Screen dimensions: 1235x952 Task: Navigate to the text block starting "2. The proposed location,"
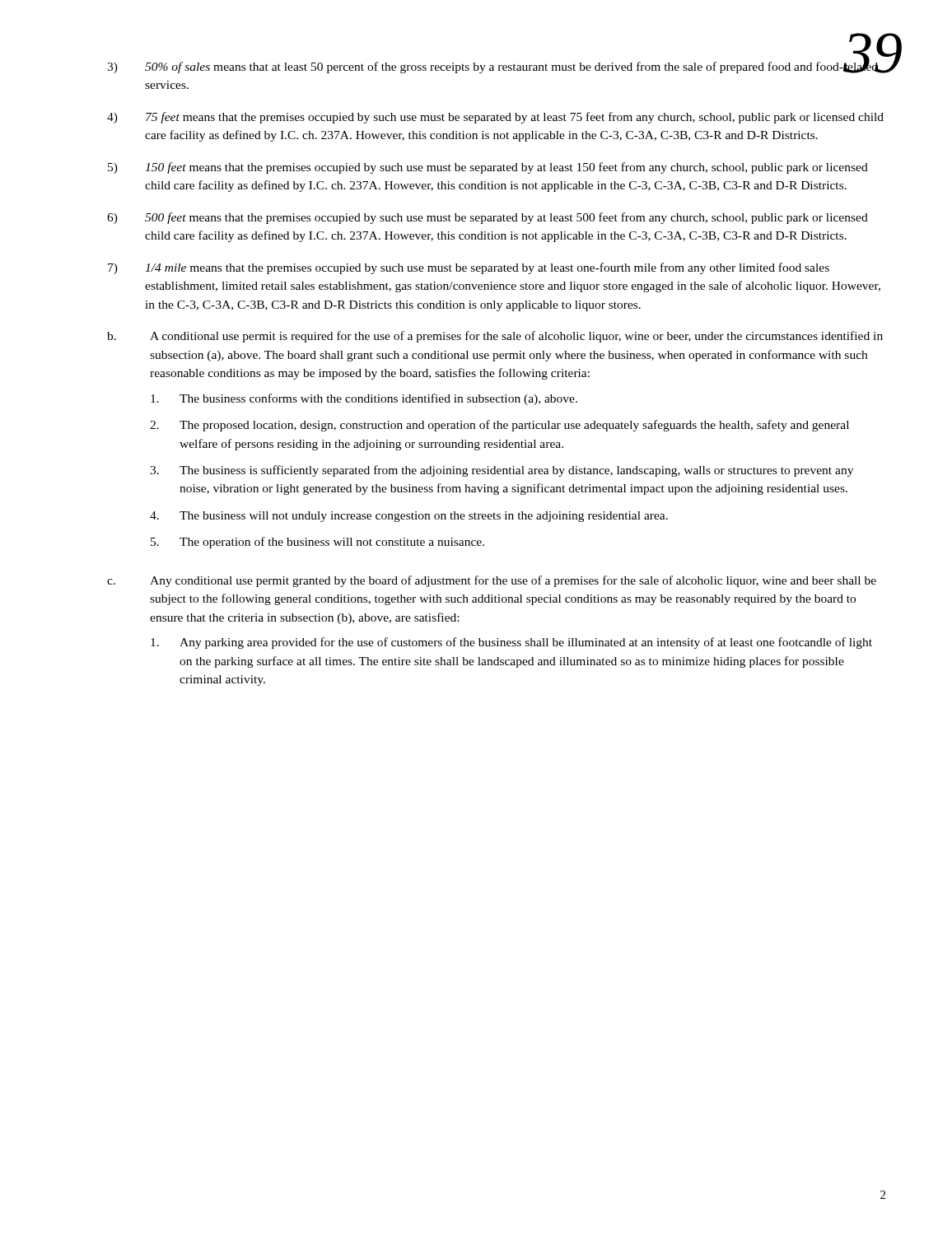[x=518, y=434]
